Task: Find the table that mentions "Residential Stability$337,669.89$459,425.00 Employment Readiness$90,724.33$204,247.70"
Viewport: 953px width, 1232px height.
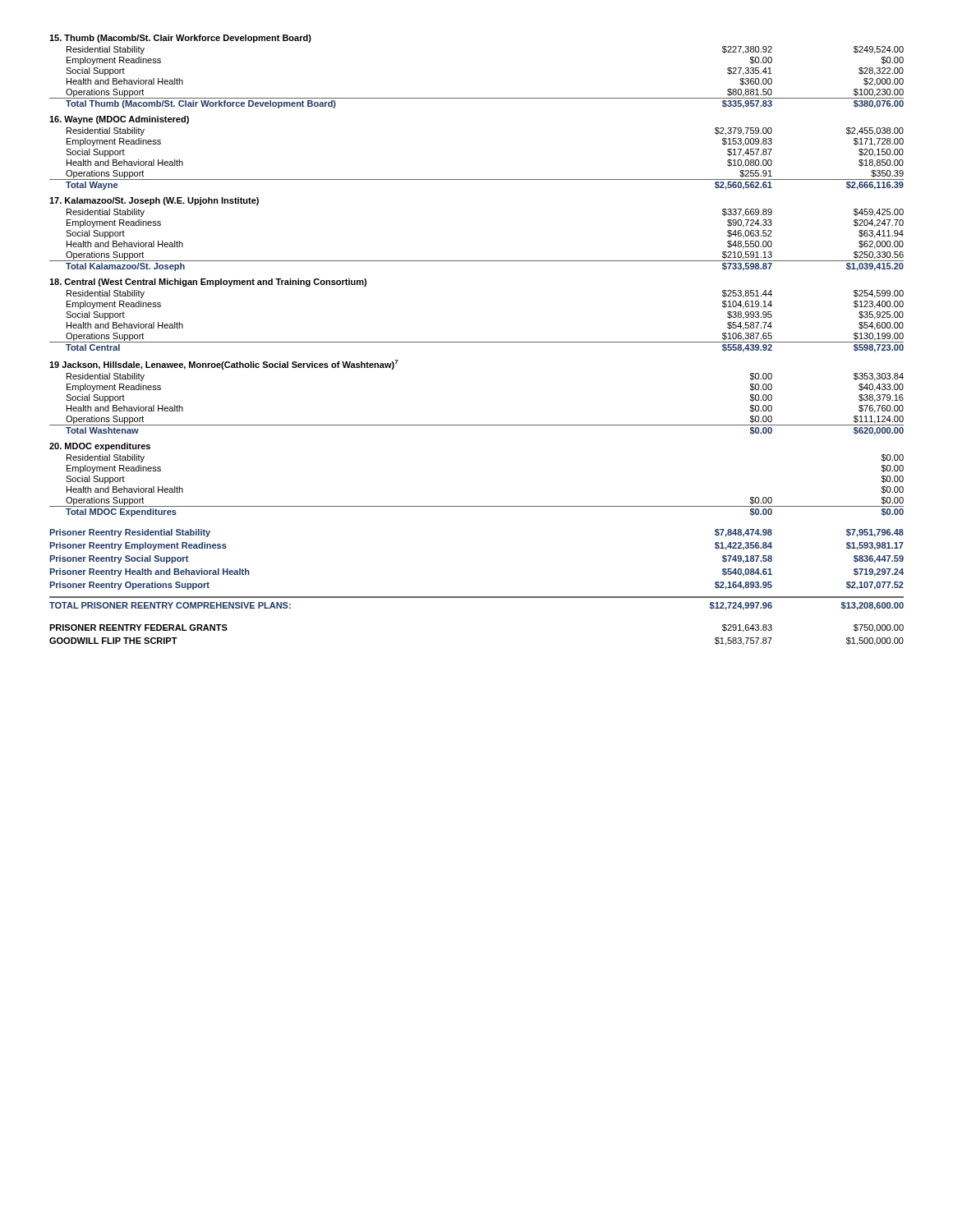Action: (x=476, y=239)
